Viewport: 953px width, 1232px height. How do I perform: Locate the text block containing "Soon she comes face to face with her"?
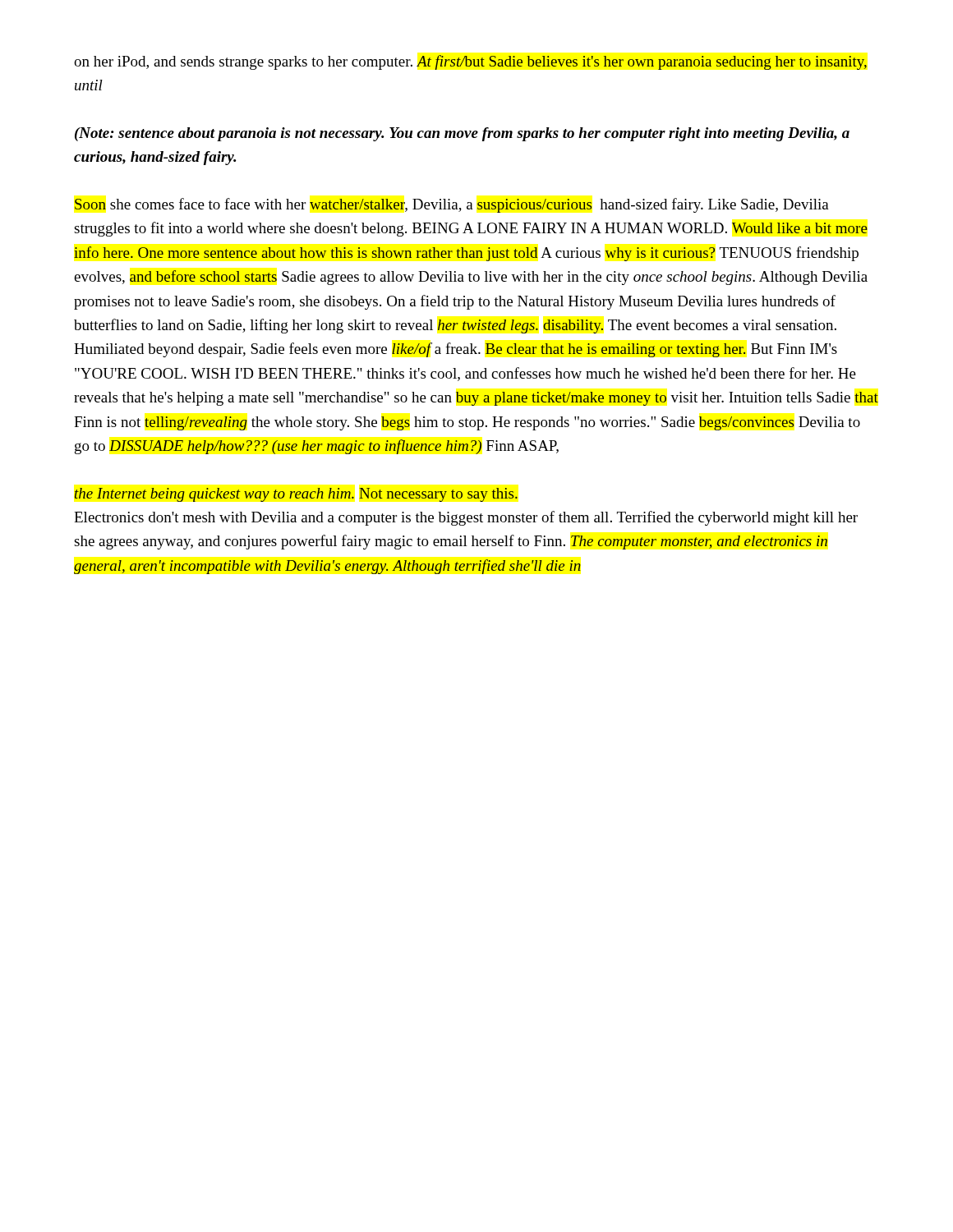(476, 325)
